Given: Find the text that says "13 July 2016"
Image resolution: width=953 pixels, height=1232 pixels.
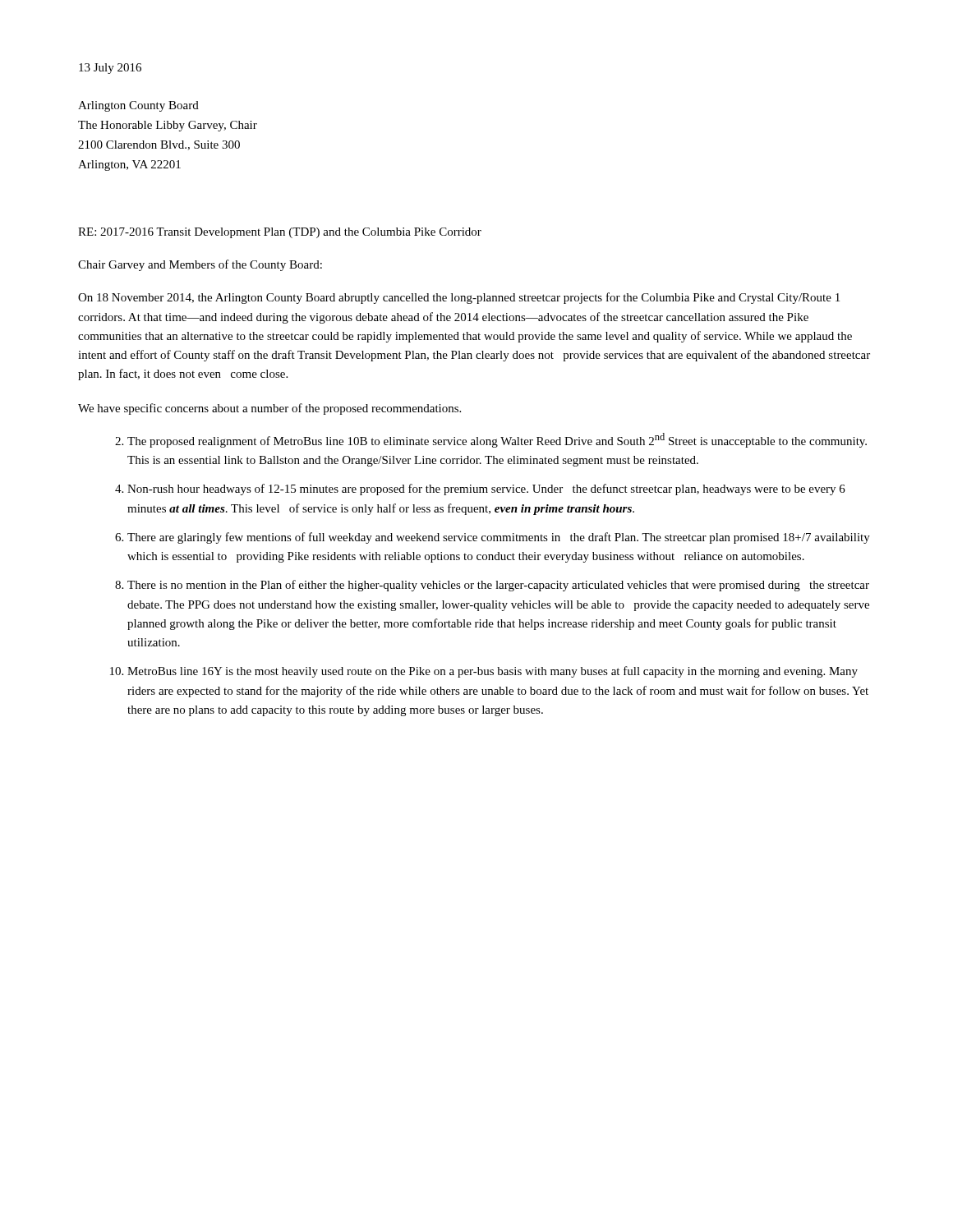Looking at the screenshot, I should click(x=110, y=67).
